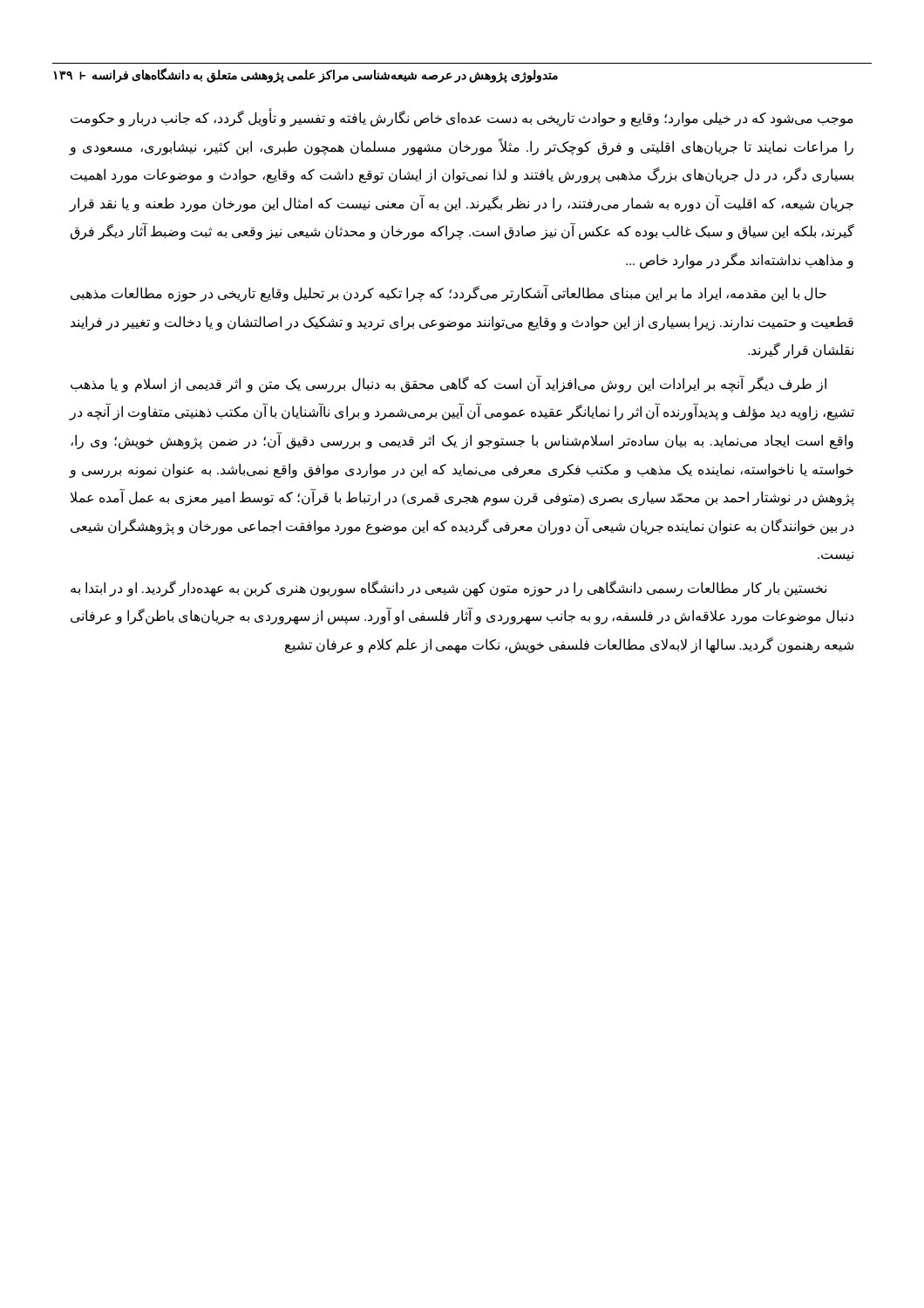Navigate to the text block starting "از طرف دیگر آنچه"

pyautogui.click(x=462, y=469)
